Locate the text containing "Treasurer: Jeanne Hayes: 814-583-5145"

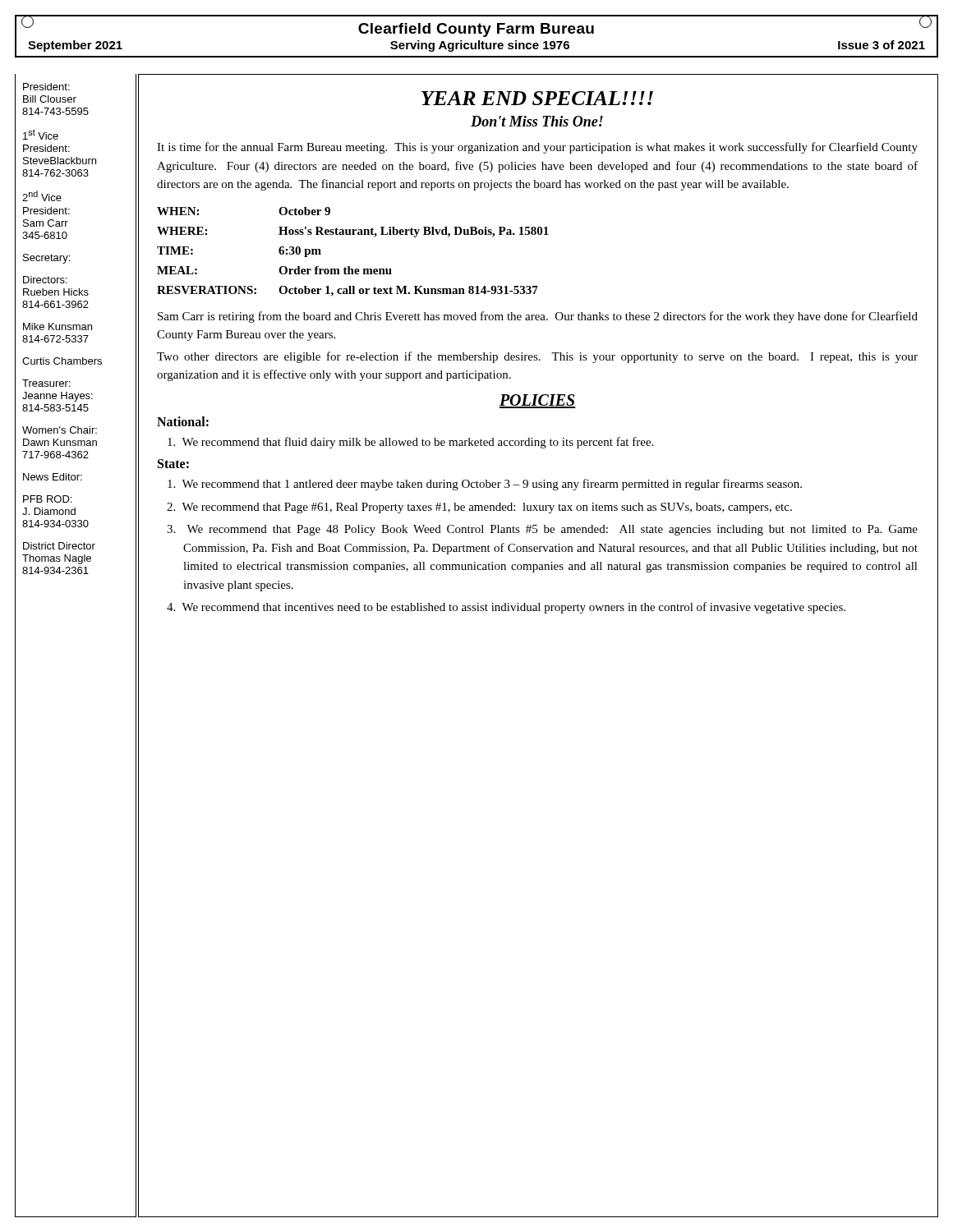click(58, 395)
